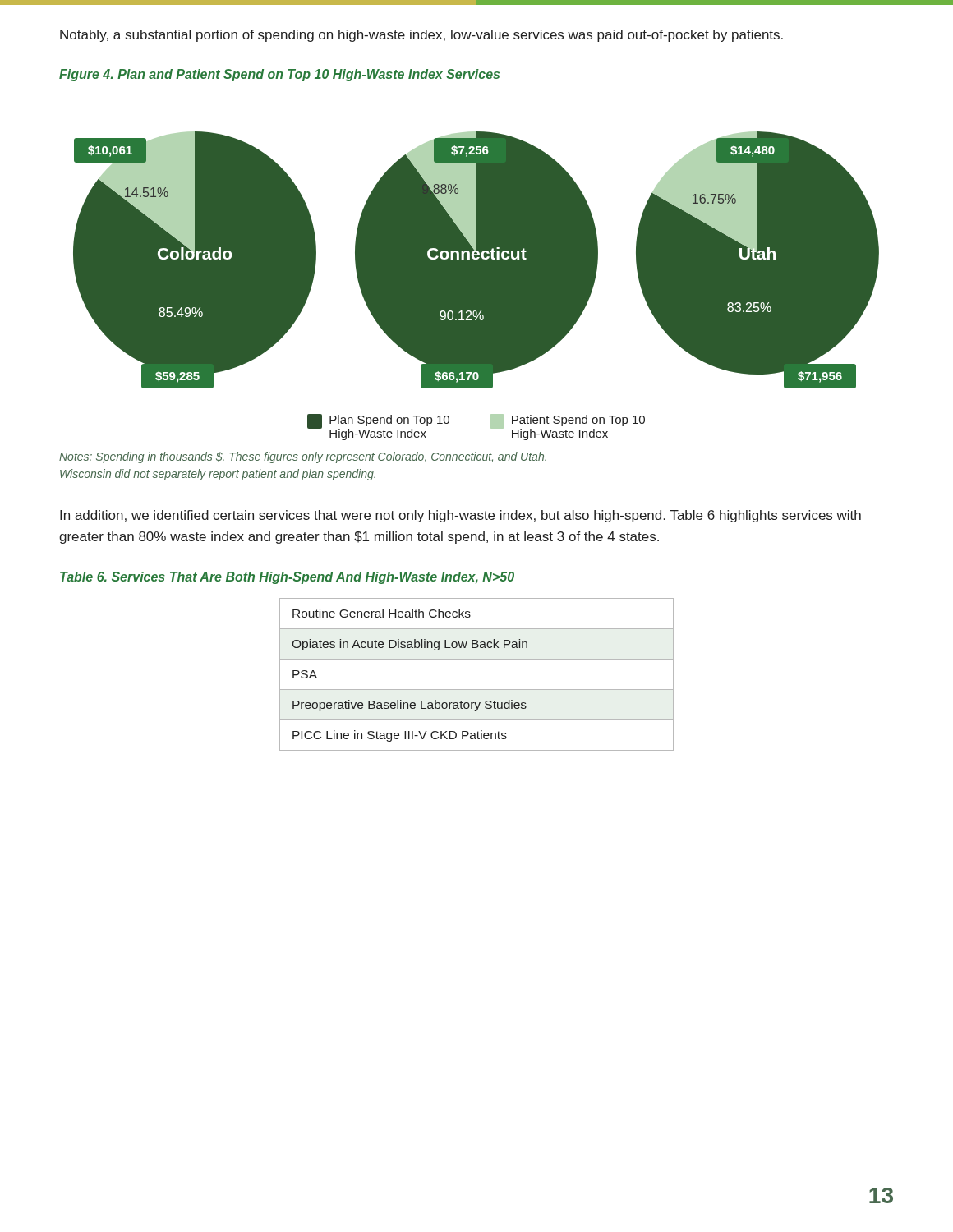This screenshot has width=953, height=1232.
Task: Locate the text block that says "In addition, we identified certain services that"
Action: (460, 526)
